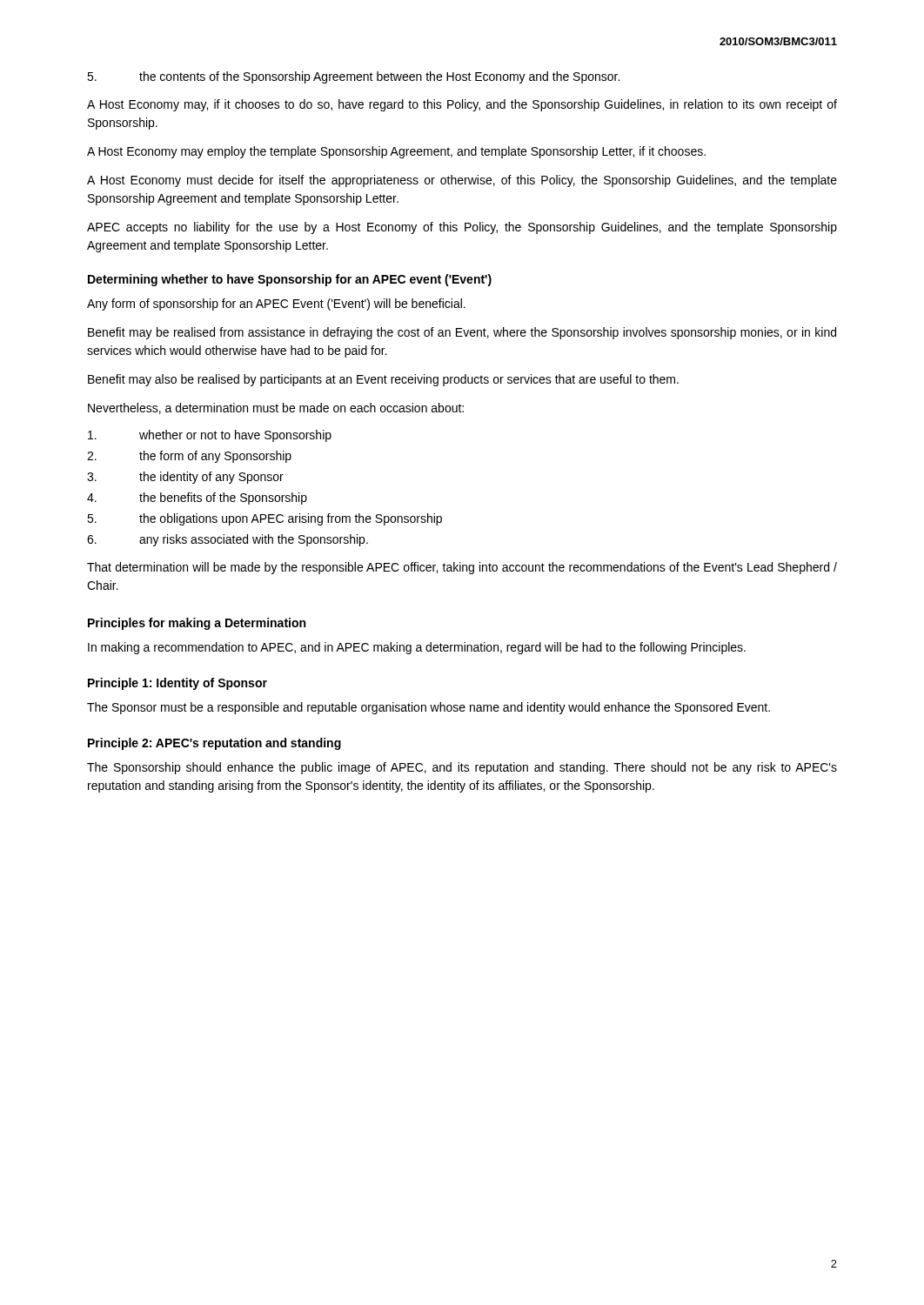Locate the text block containing "Nevertheless, a determination must be made on"
Image resolution: width=924 pixels, height=1305 pixels.
coord(462,408)
